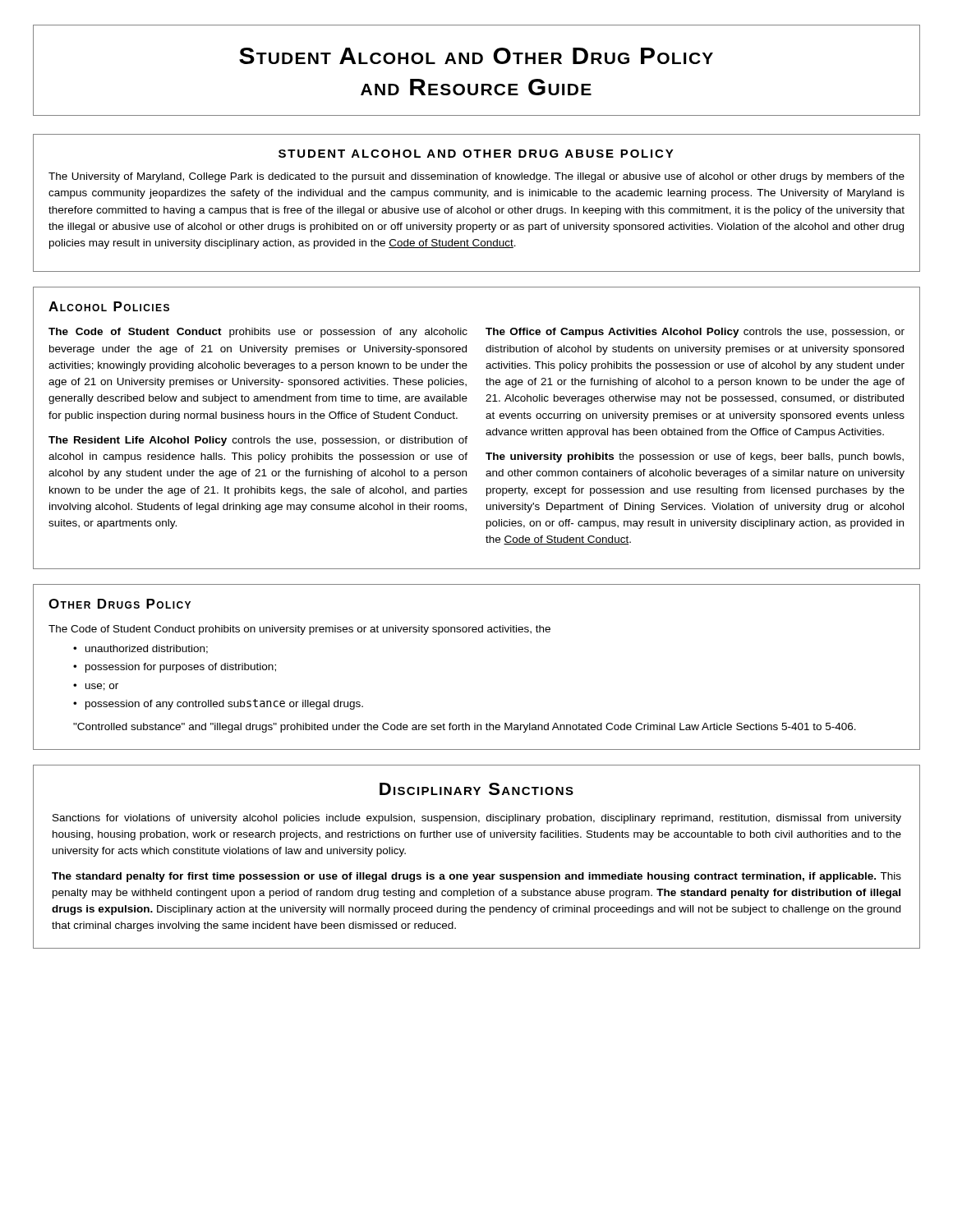The width and height of the screenshot is (953, 1232).
Task: Find "Disciplinary Sanctions" on this page
Action: (x=476, y=789)
